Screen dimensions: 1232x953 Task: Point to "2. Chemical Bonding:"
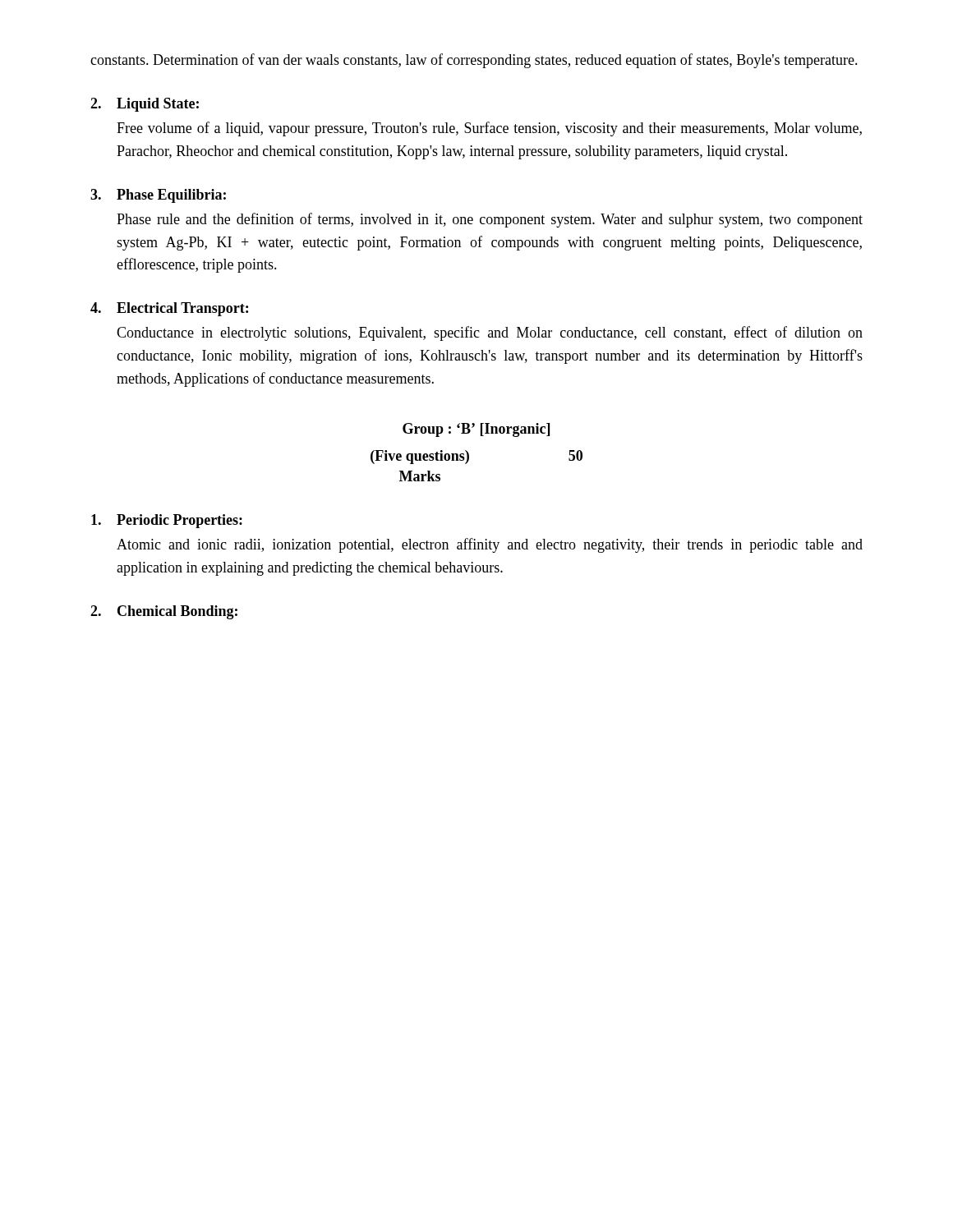click(x=164, y=612)
